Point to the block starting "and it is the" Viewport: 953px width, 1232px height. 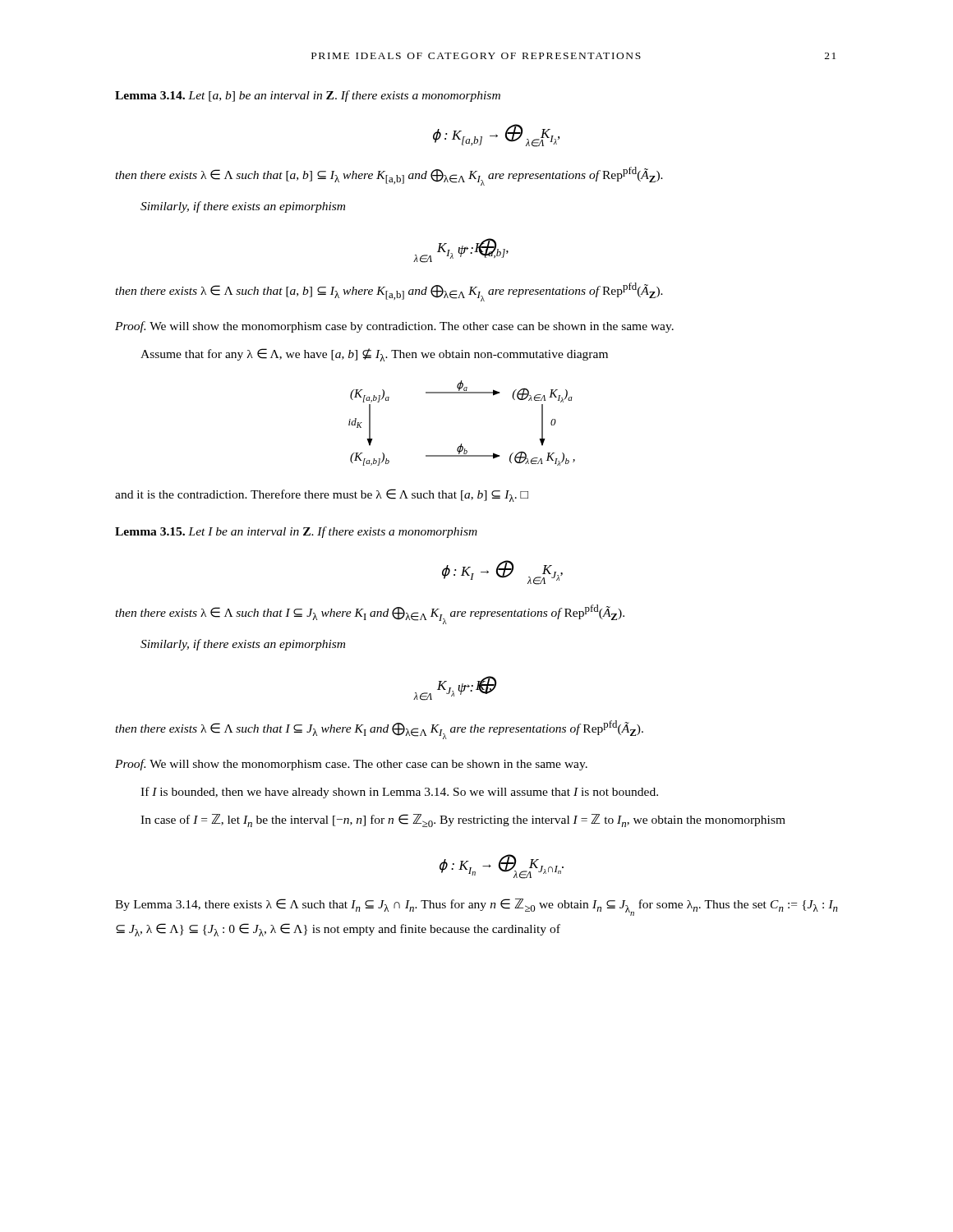pyautogui.click(x=476, y=496)
